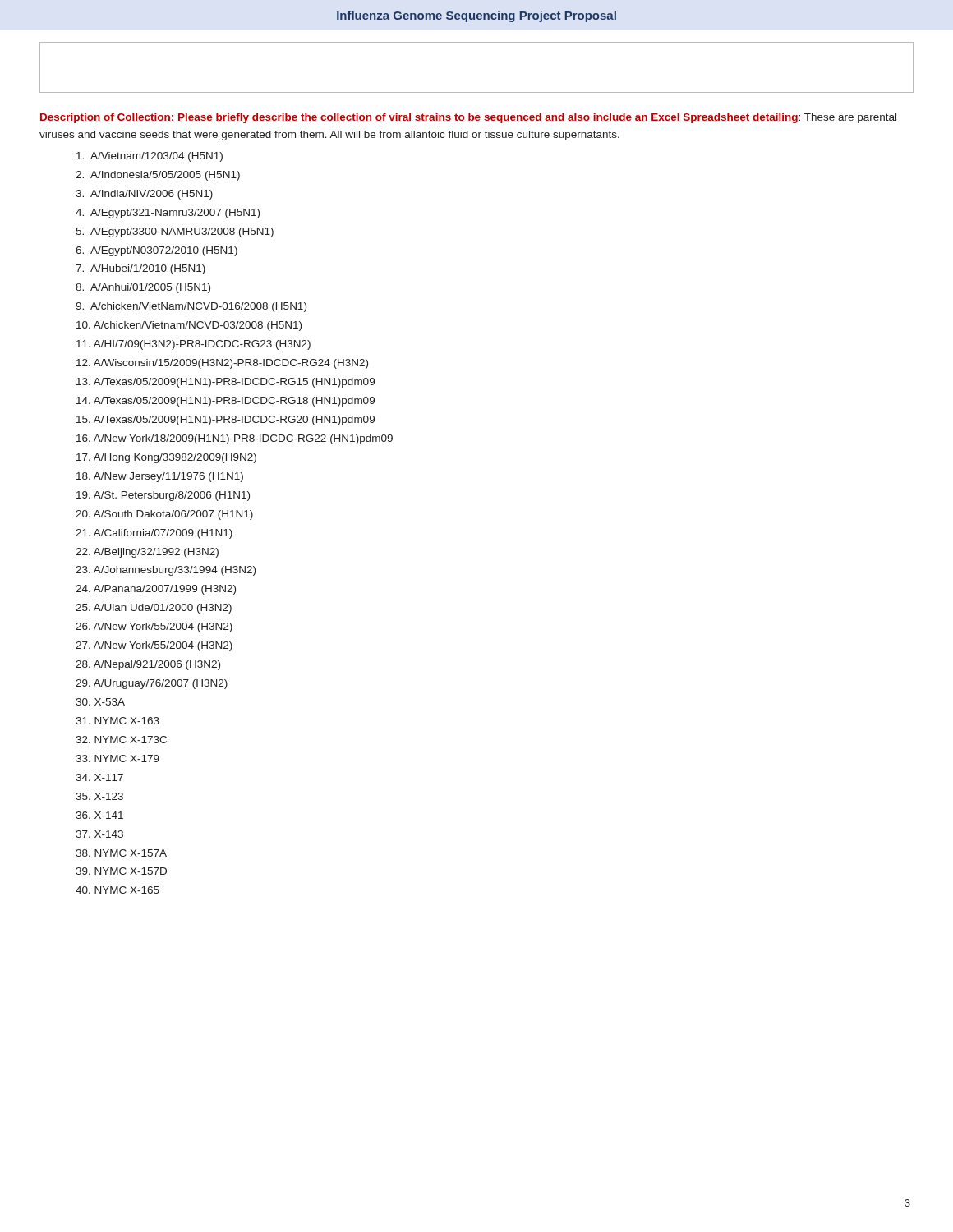Locate the element starting "15. A/Texas/05/2009(H1N1)-PR8-IDCDC-RG20 (HN1)pdm09"
Screen dimensions: 1232x953
point(225,419)
